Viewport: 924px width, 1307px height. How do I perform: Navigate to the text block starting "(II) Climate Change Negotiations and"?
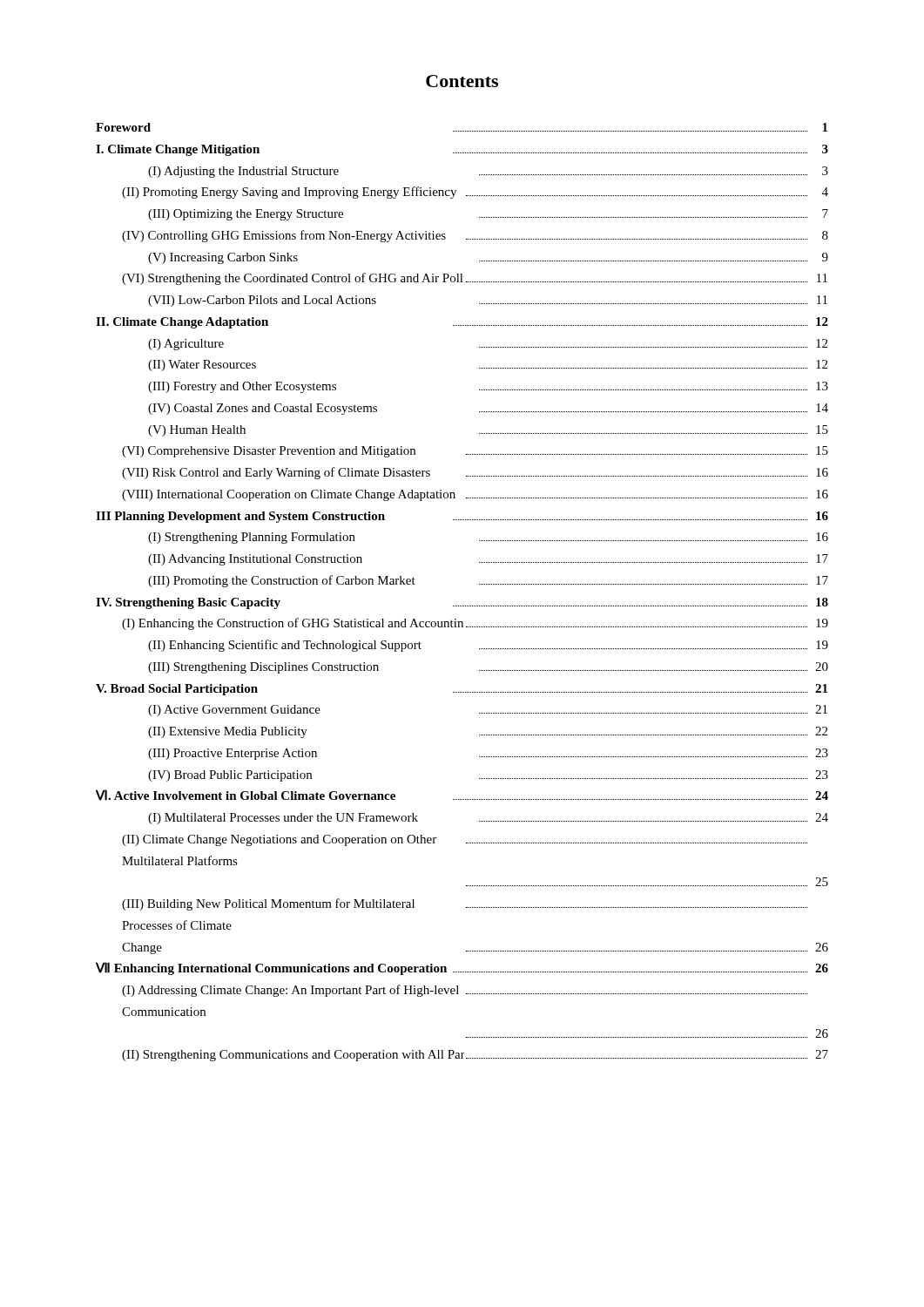point(465,840)
